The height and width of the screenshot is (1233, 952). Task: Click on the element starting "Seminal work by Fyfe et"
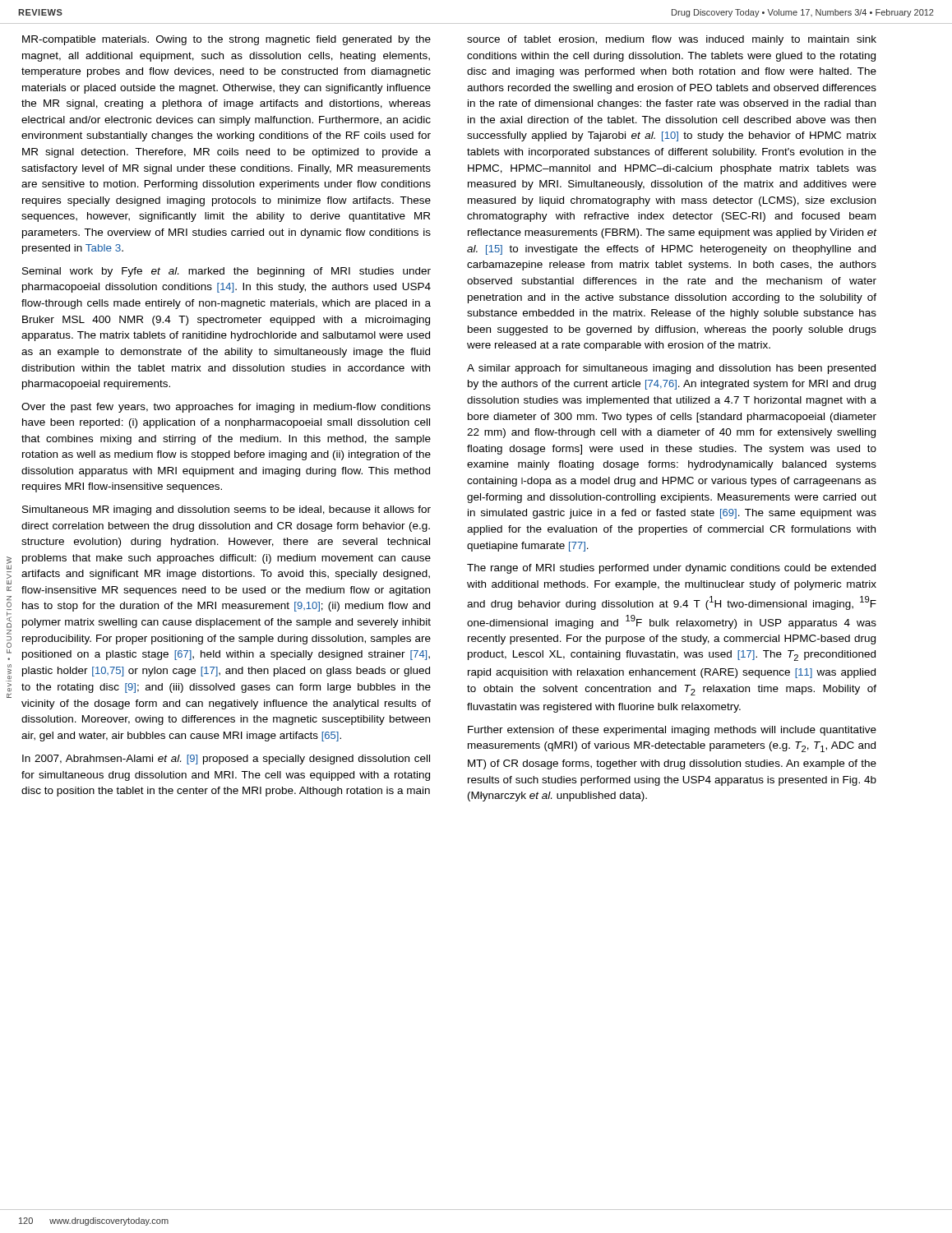click(x=226, y=327)
